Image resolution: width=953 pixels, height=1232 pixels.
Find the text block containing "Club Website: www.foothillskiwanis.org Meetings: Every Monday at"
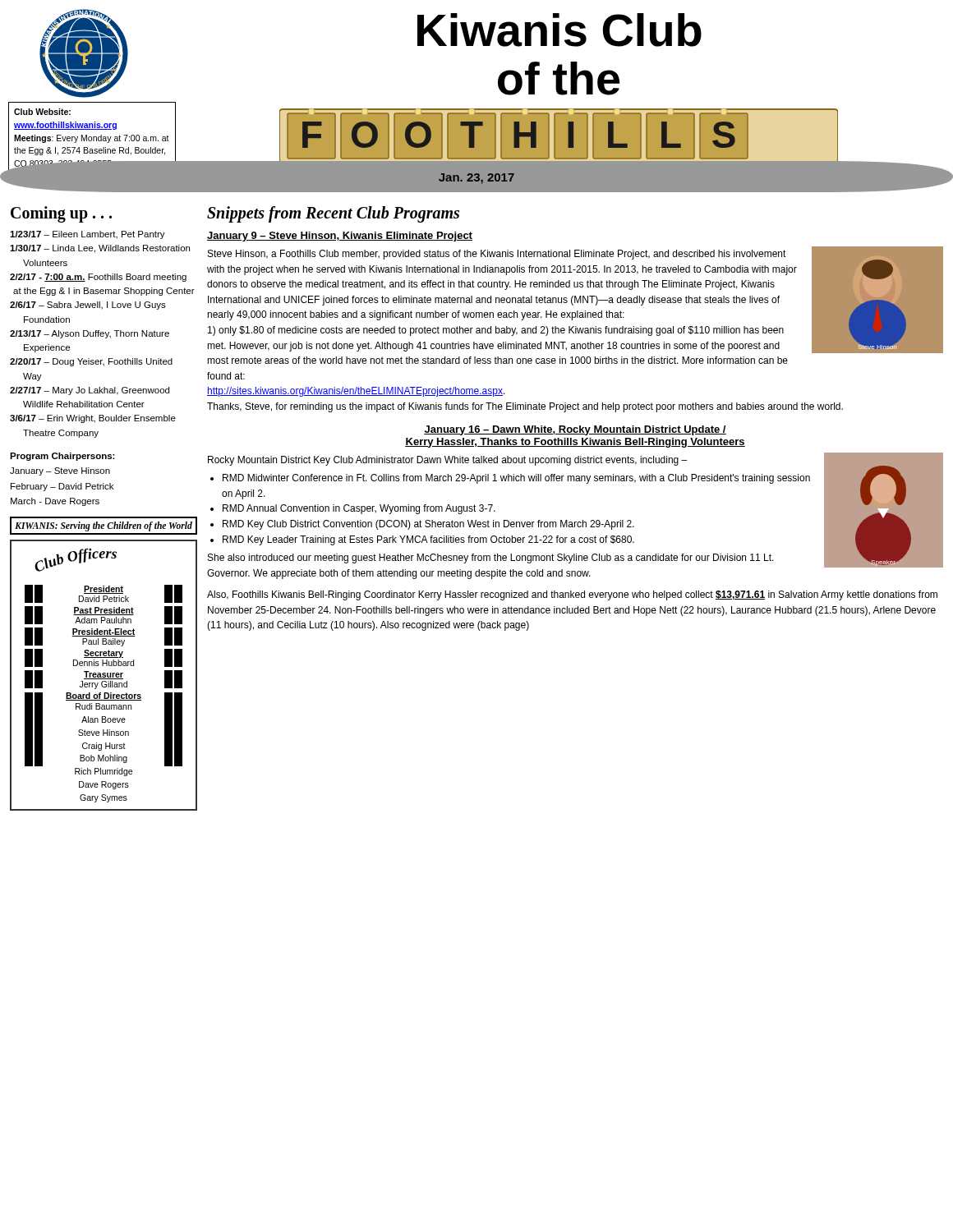[x=91, y=138]
